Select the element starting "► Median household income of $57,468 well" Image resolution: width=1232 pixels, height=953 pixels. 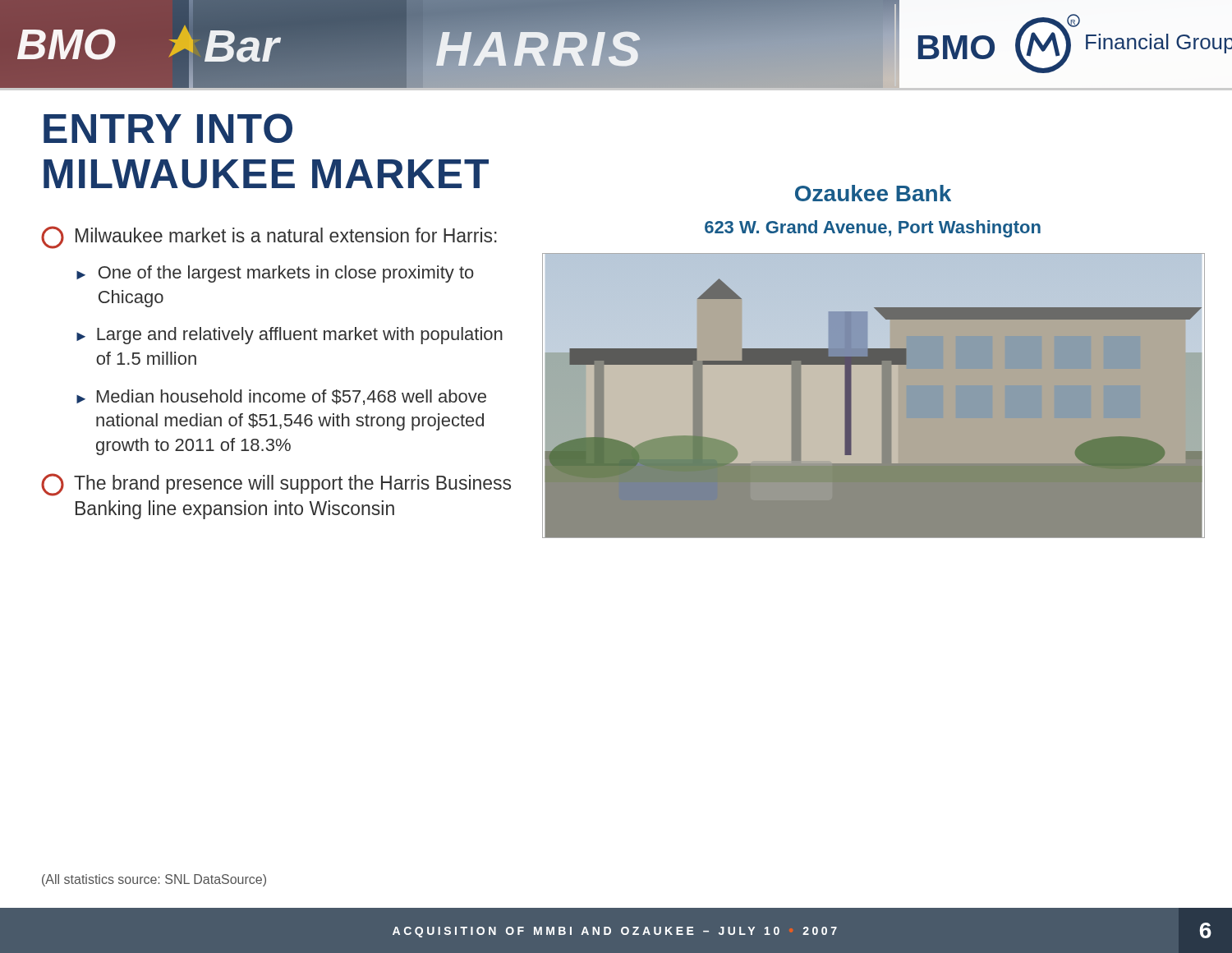click(296, 421)
